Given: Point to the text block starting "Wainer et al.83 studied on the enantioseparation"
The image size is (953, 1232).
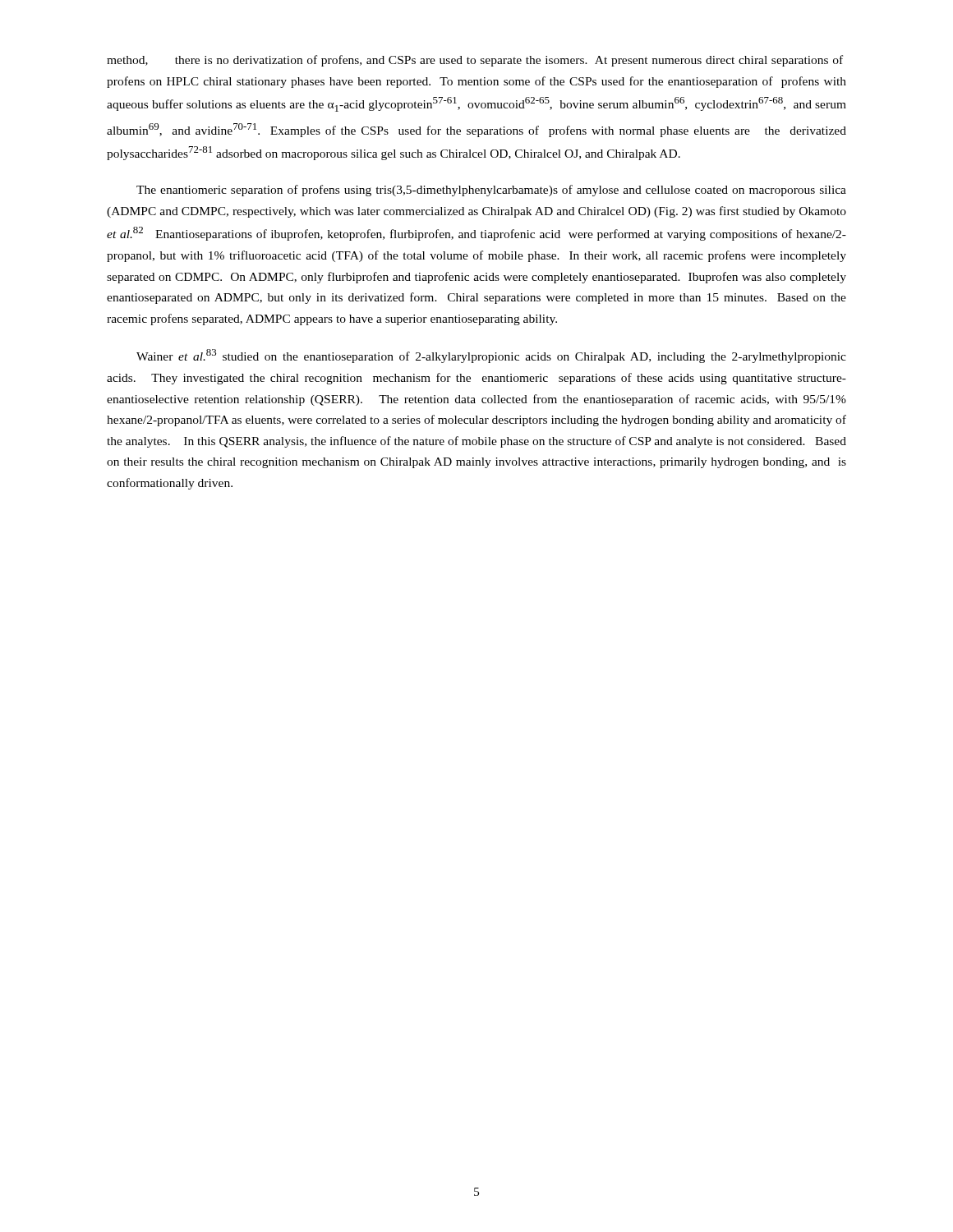Looking at the screenshot, I should pyautogui.click(x=476, y=418).
